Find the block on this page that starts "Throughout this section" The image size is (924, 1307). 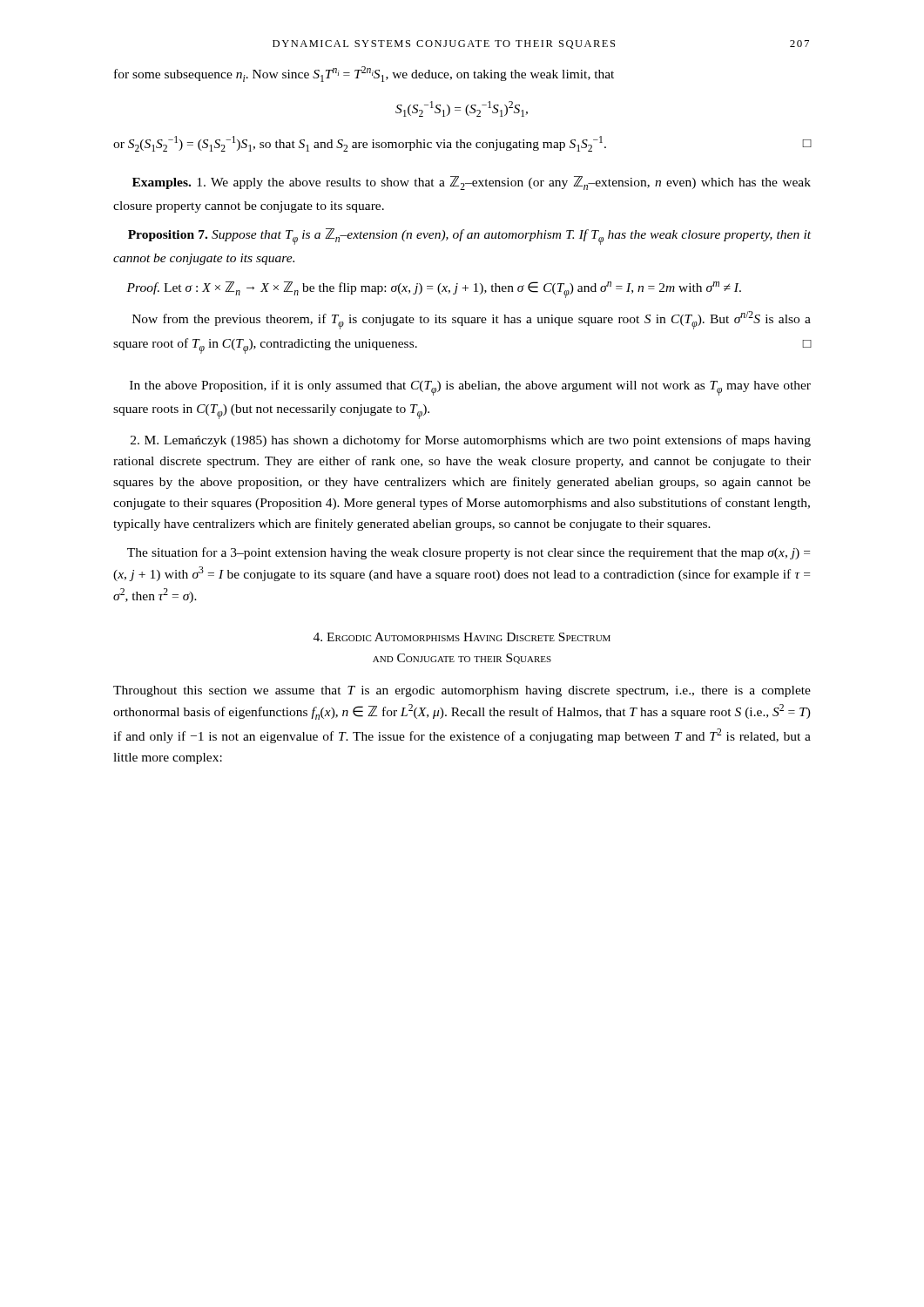462,723
